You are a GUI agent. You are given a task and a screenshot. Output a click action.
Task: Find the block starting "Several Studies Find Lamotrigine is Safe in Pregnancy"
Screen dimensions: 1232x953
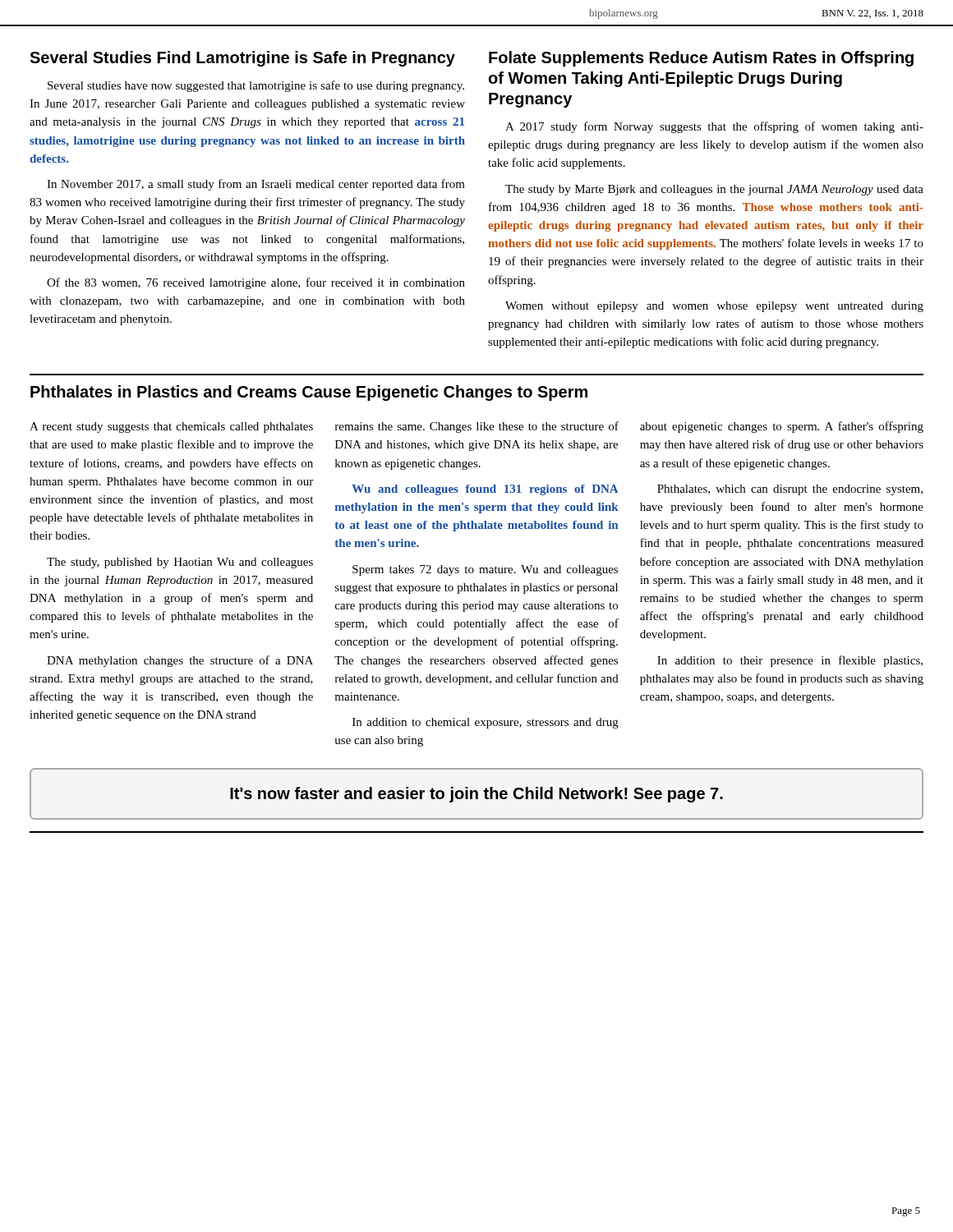click(247, 58)
